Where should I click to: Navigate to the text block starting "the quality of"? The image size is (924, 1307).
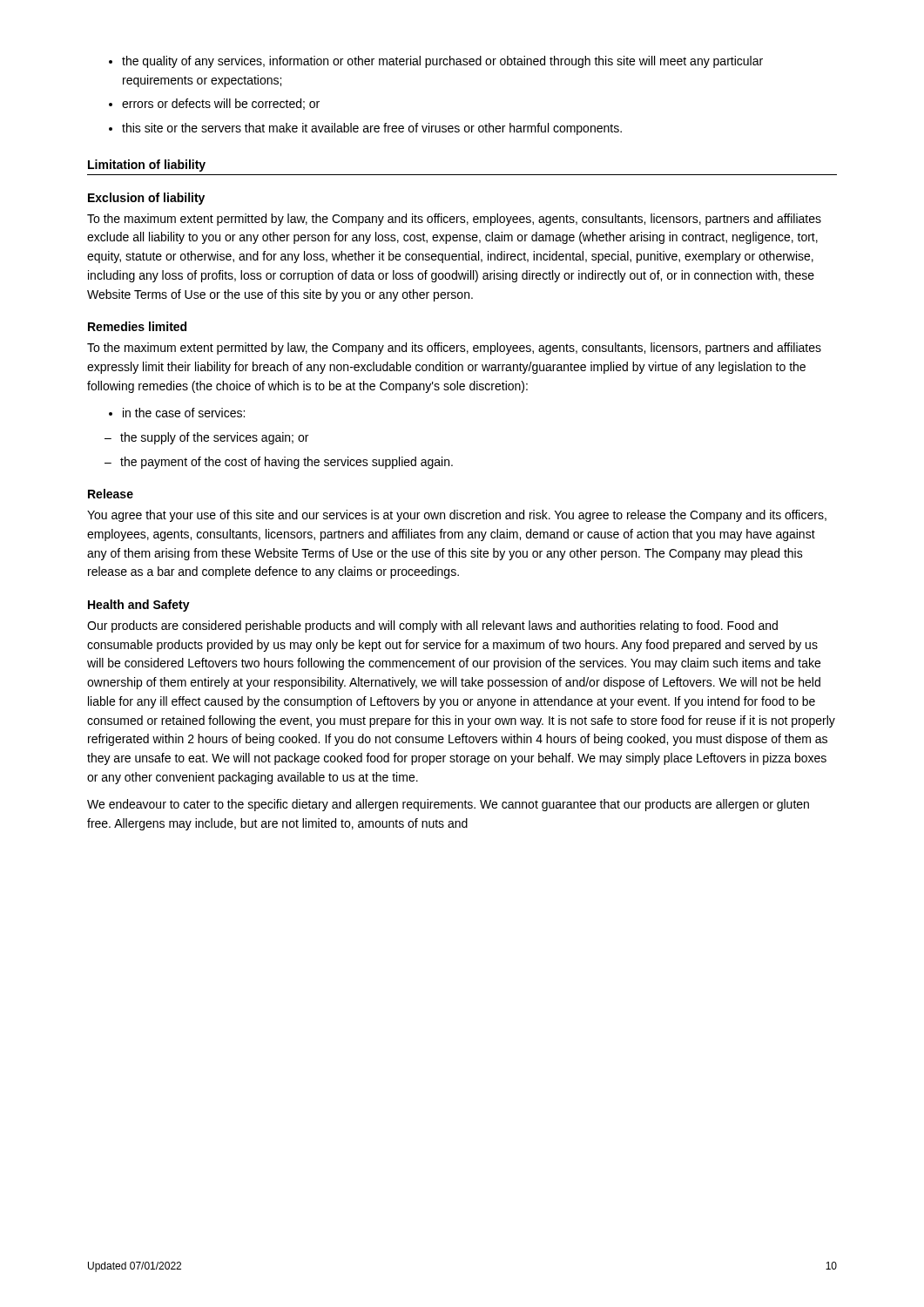[443, 70]
